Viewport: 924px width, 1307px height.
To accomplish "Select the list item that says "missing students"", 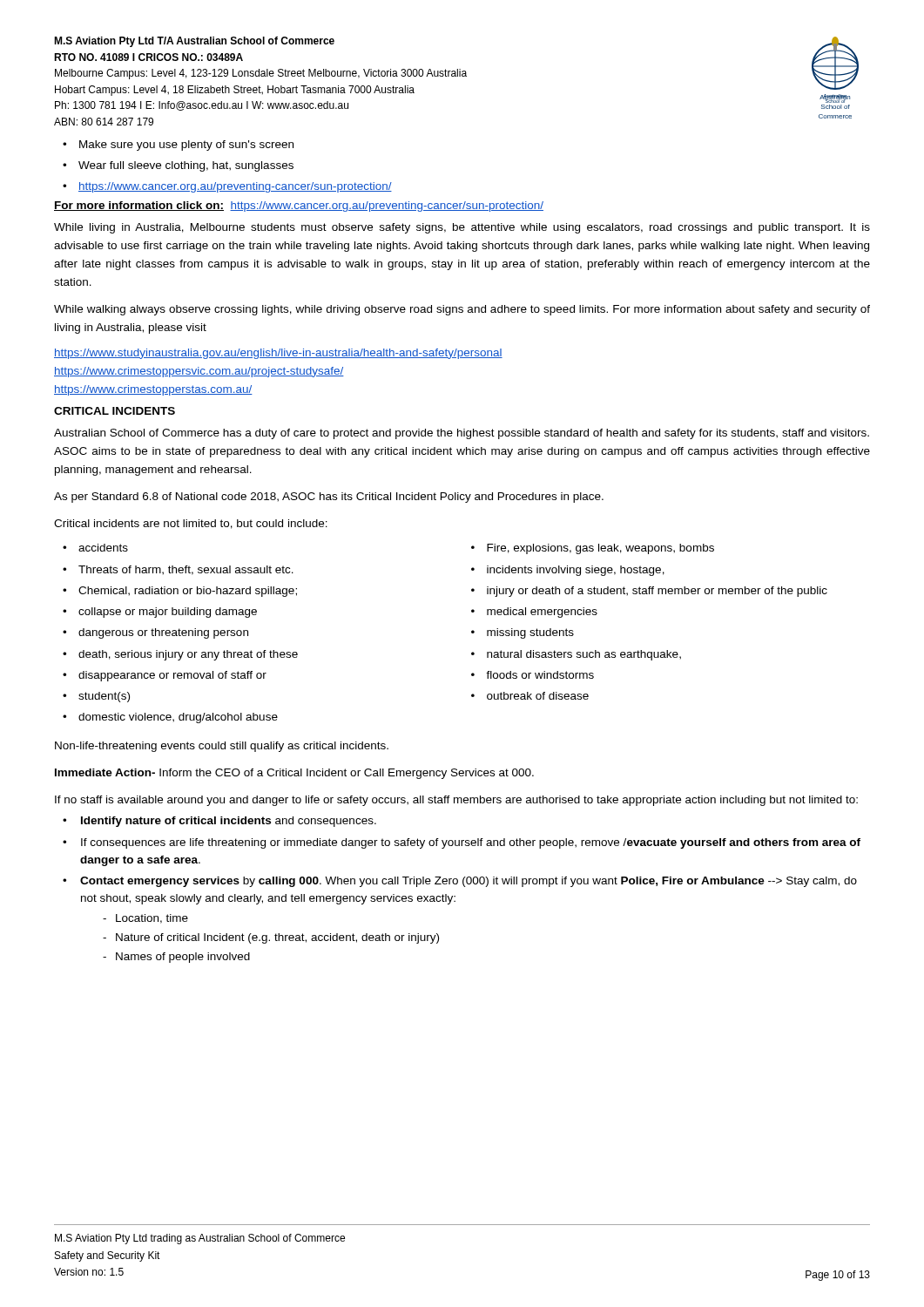I will point(523,633).
